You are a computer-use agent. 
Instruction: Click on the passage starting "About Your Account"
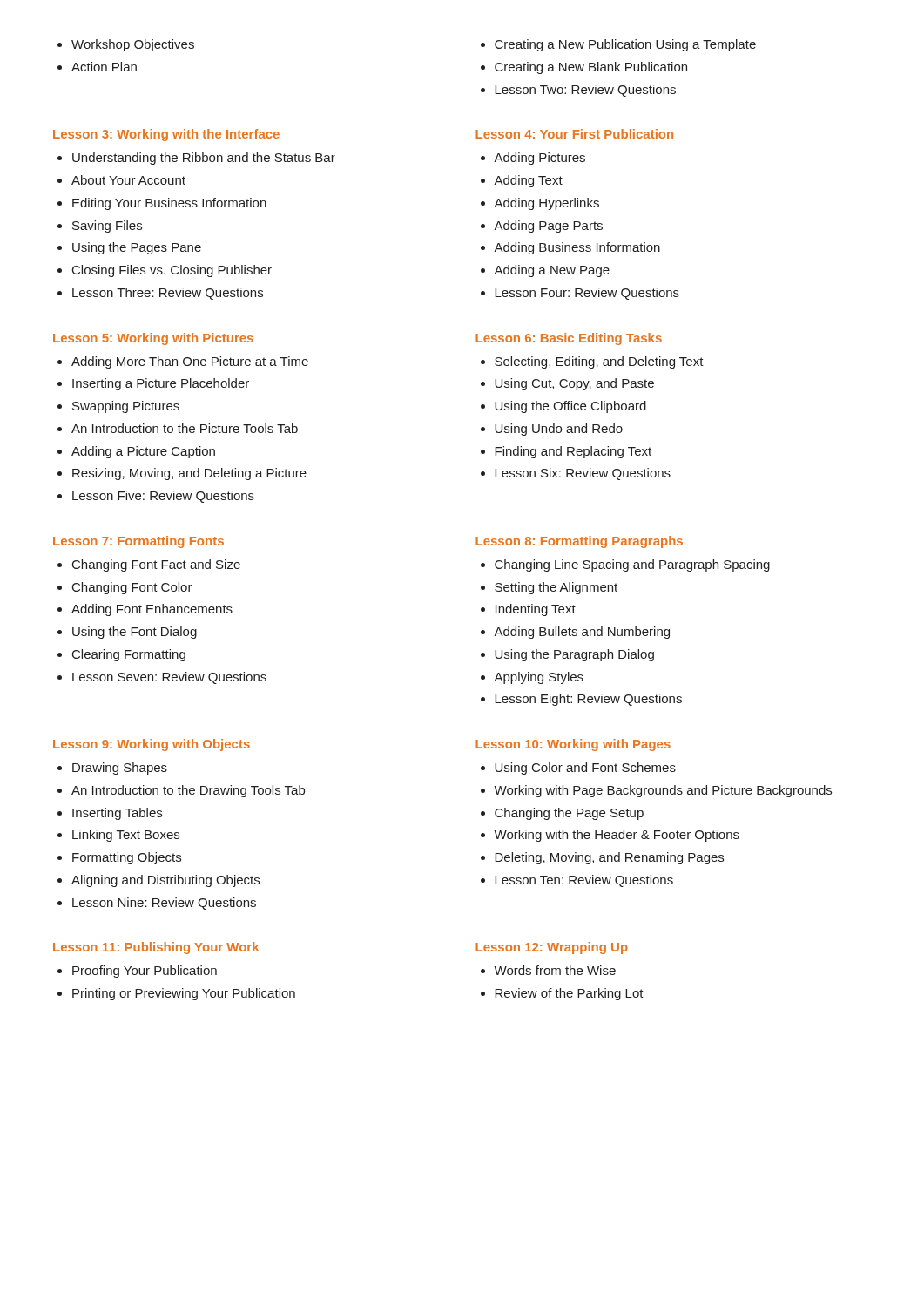(x=128, y=180)
